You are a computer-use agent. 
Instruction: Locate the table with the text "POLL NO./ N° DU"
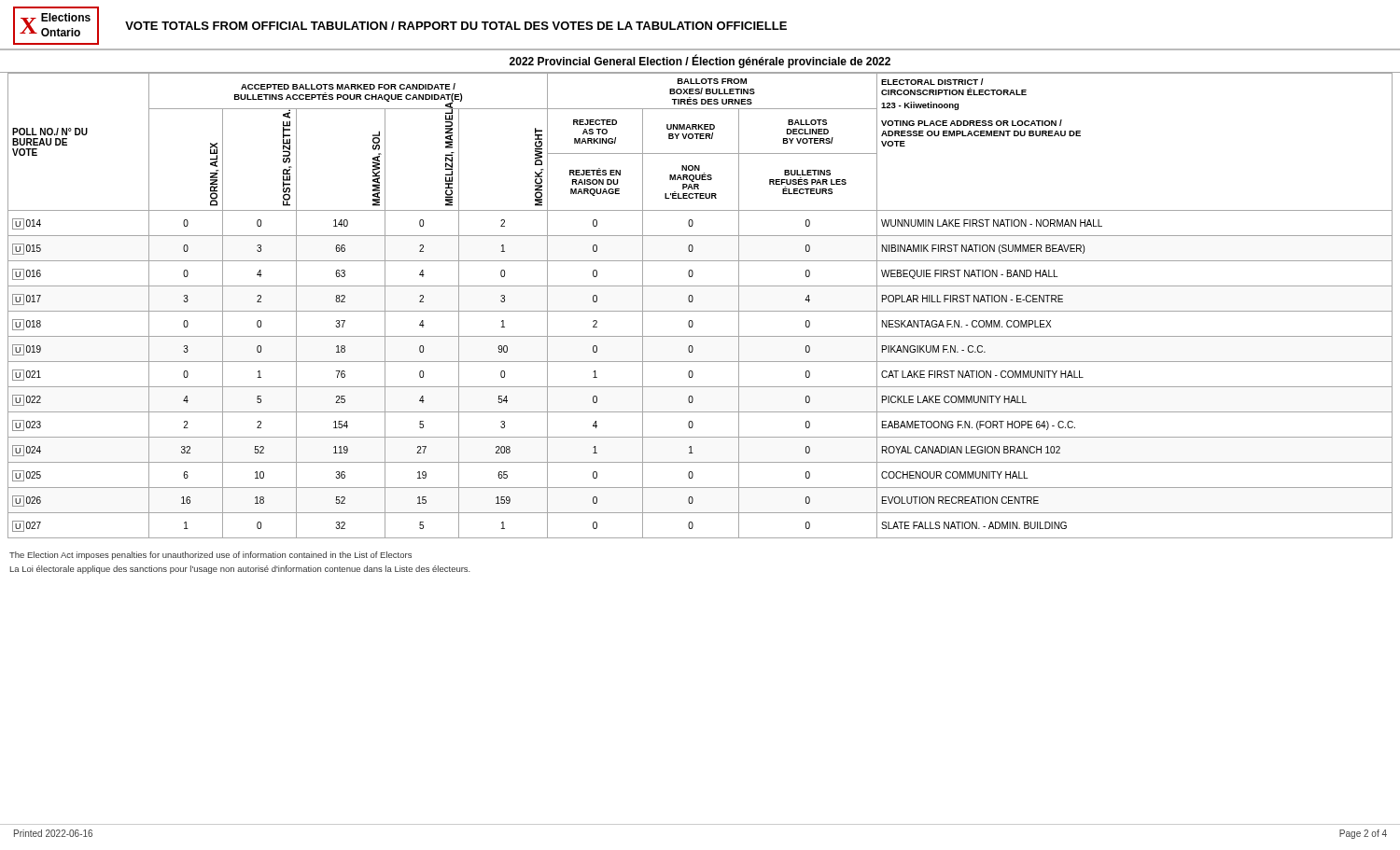700,306
